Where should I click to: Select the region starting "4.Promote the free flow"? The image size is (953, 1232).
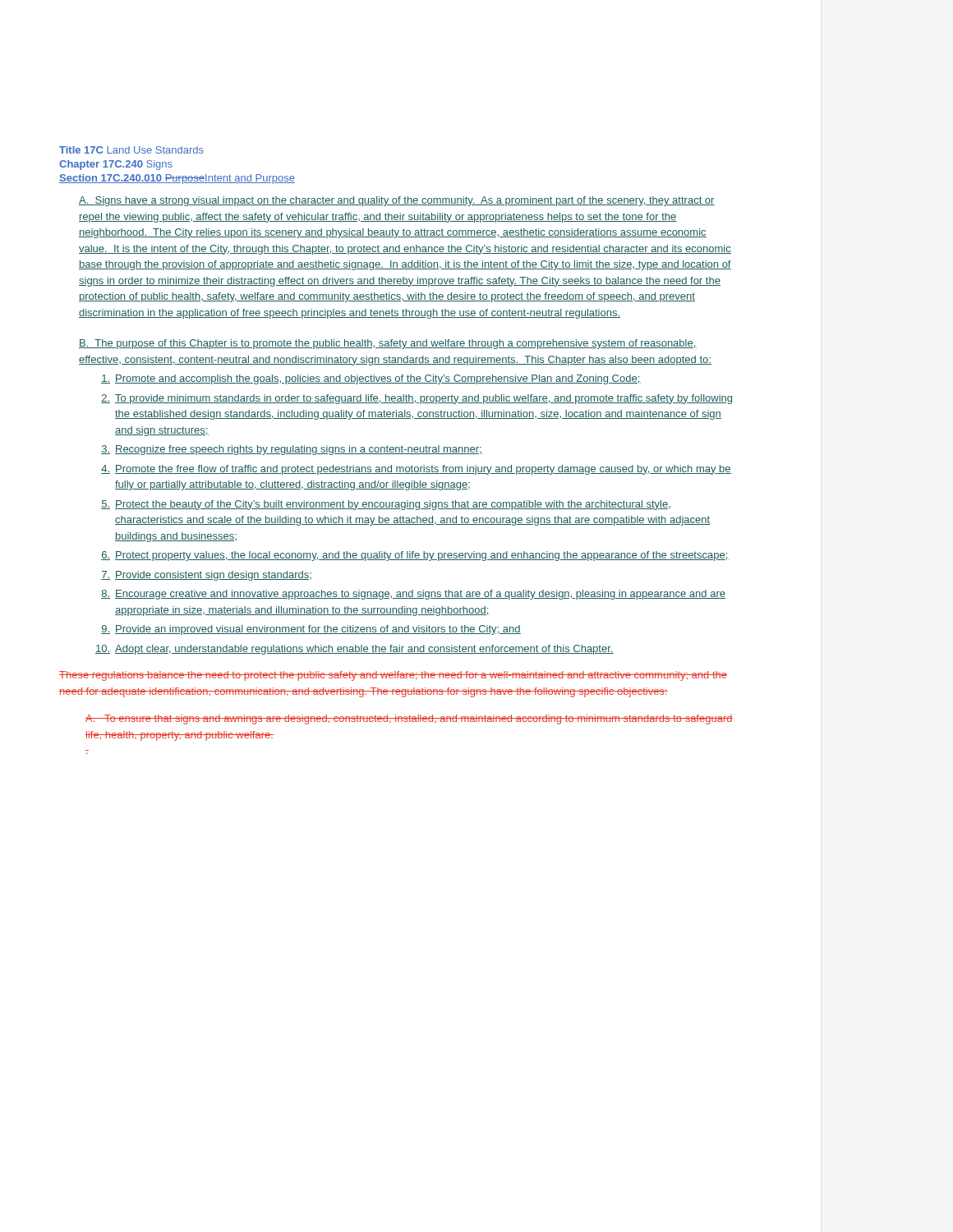click(x=414, y=476)
